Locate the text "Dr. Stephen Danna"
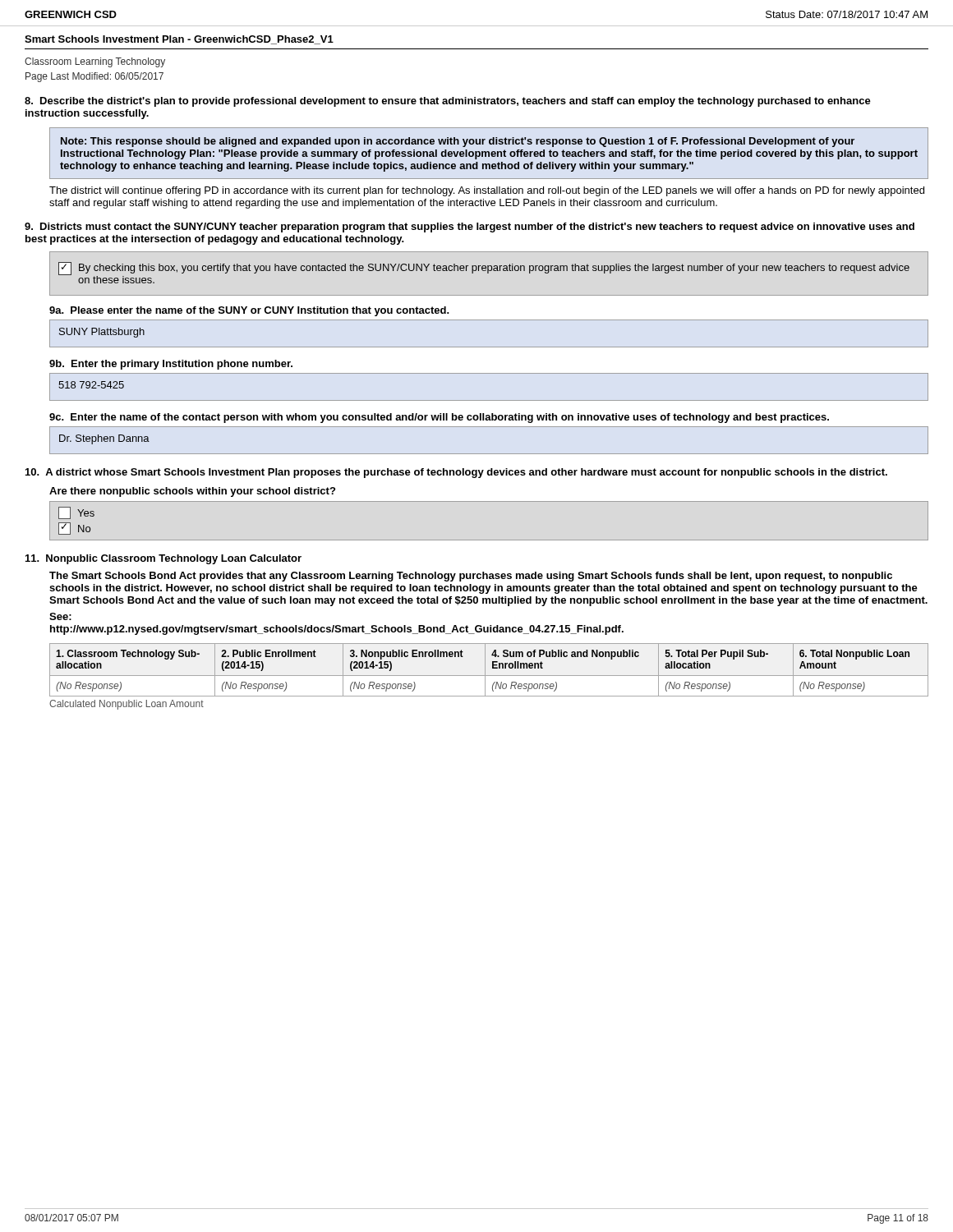The image size is (953, 1232). (x=104, y=438)
